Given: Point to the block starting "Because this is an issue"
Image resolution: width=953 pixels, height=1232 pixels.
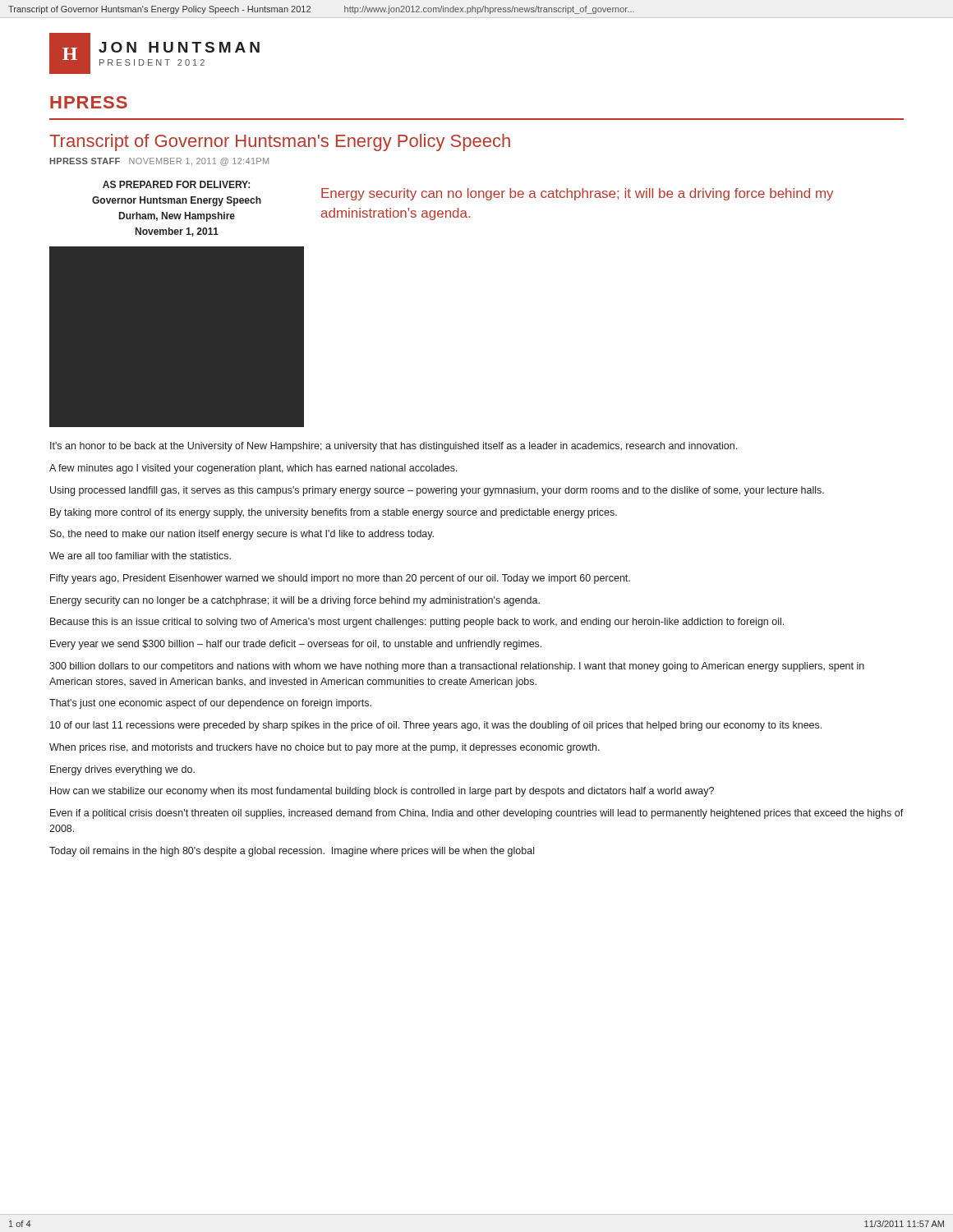Looking at the screenshot, I should tap(417, 622).
